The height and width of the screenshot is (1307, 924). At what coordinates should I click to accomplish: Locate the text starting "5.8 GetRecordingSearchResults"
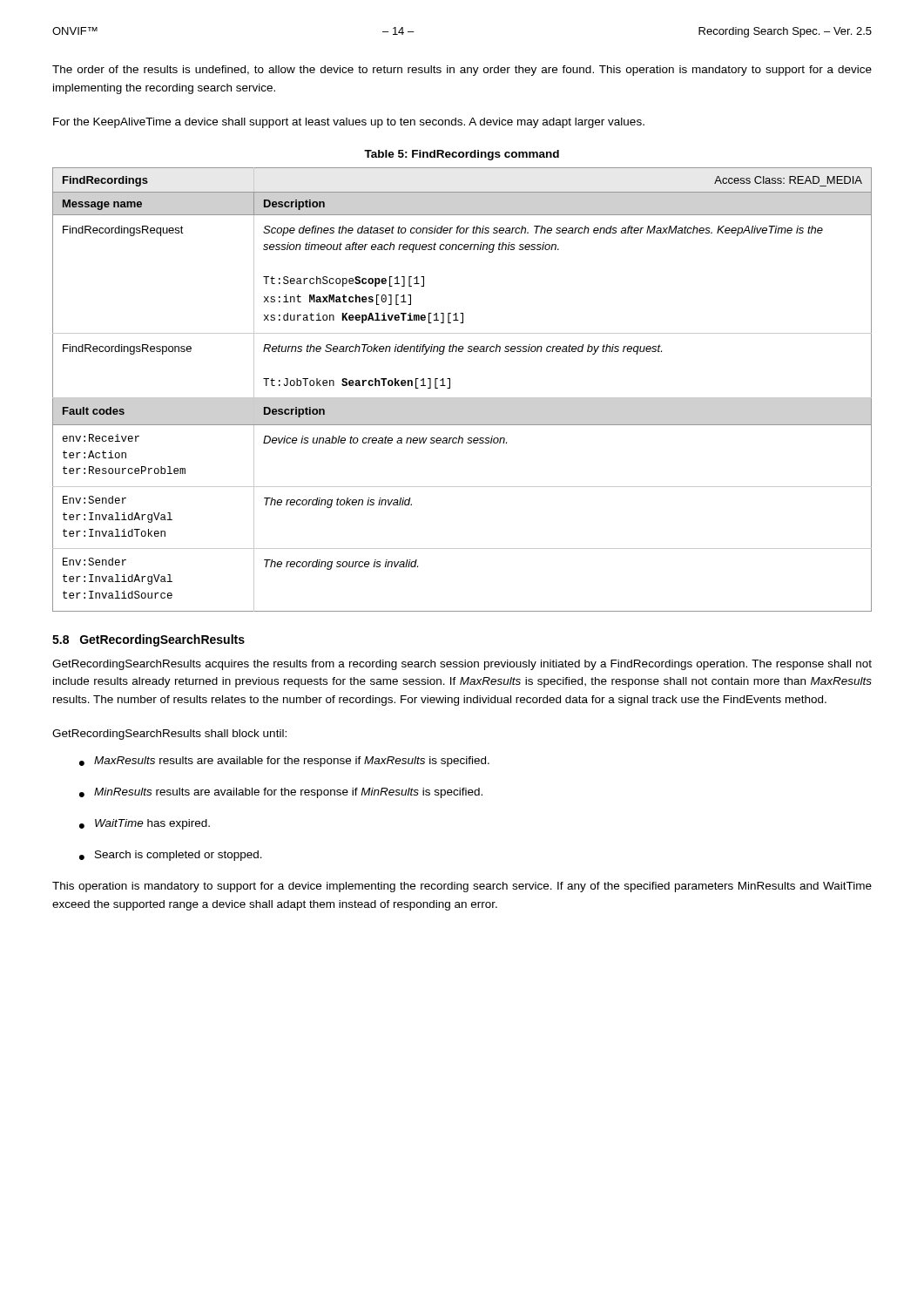148,639
